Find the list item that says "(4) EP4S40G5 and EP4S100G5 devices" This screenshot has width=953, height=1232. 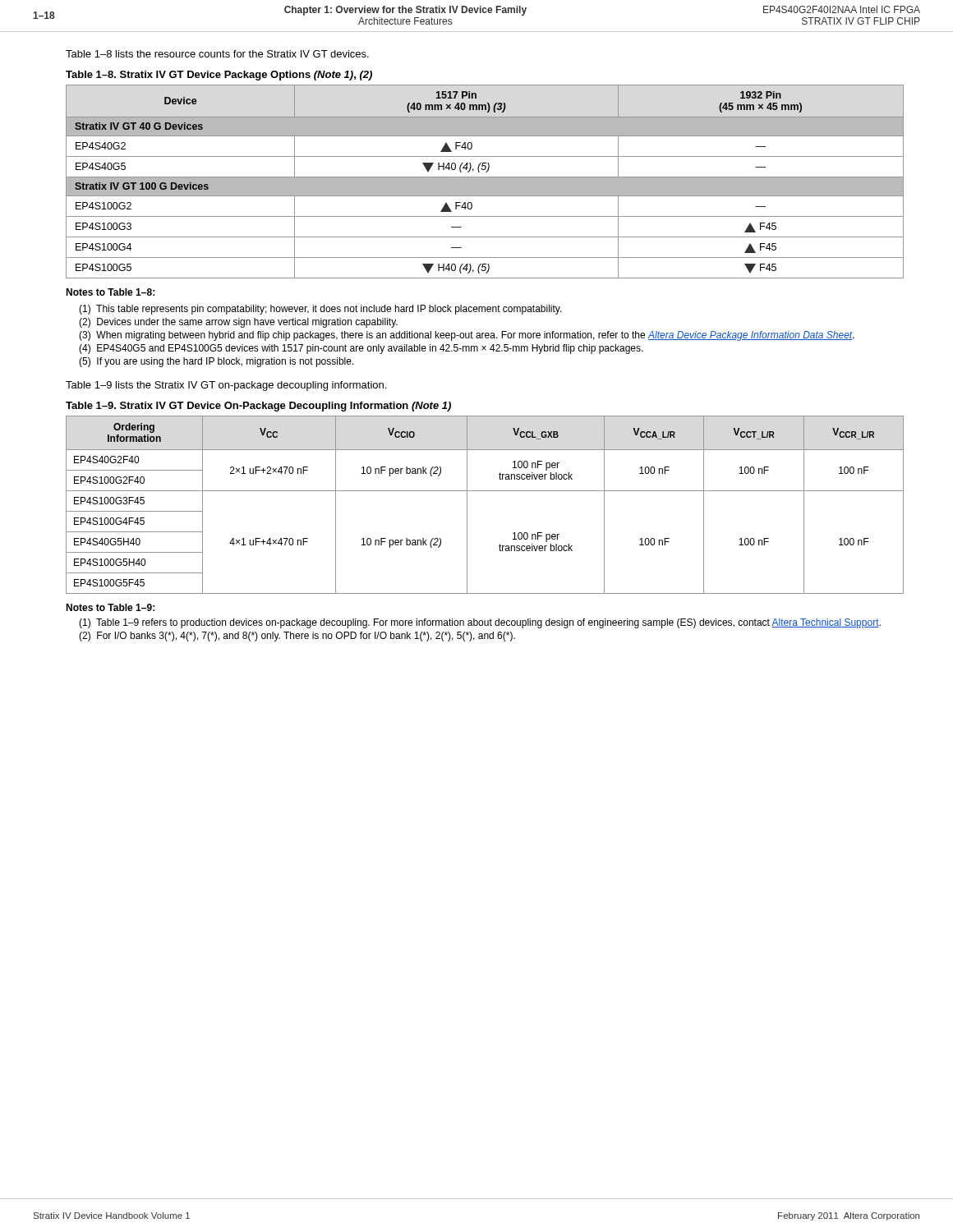tap(361, 348)
